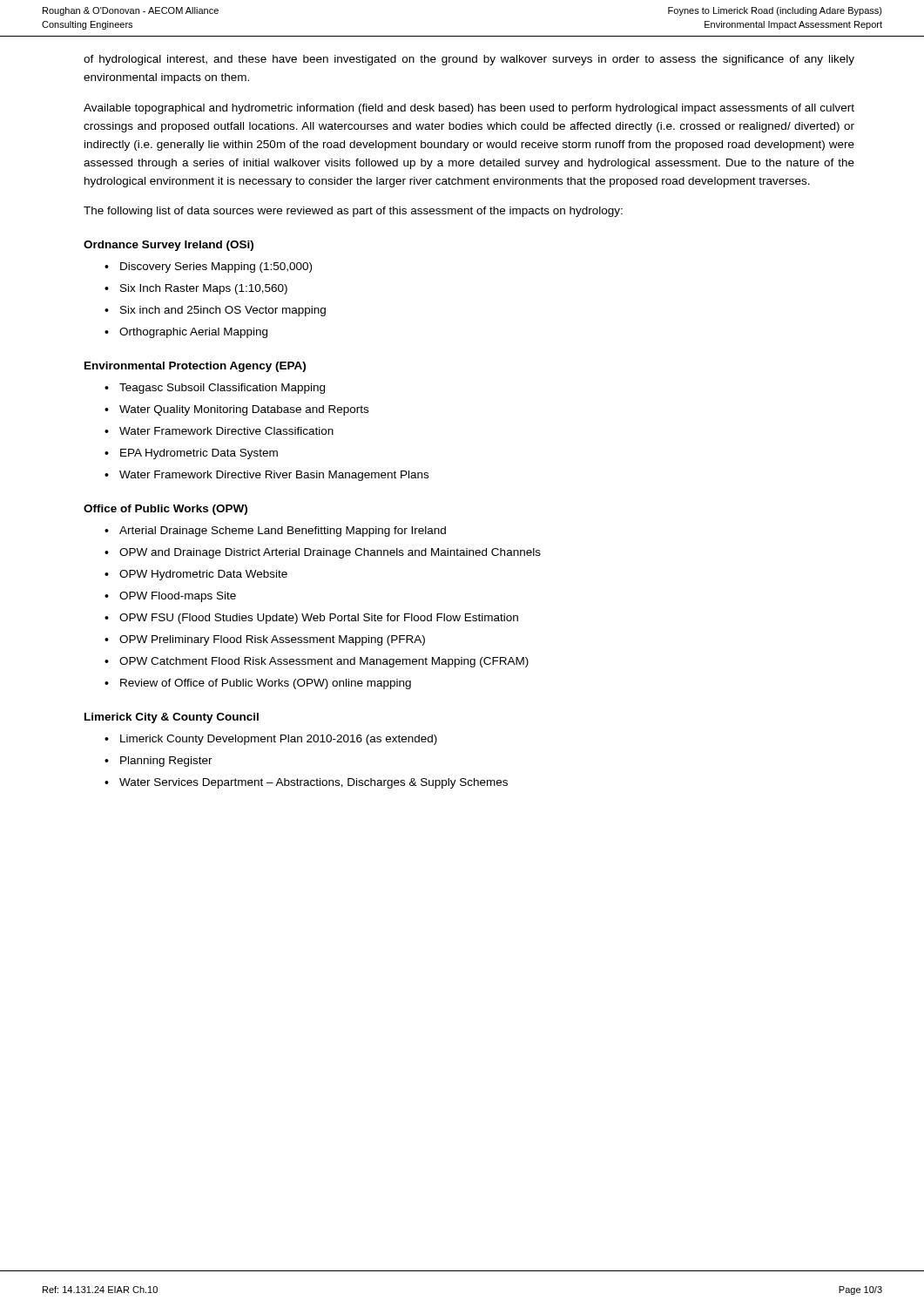Find the list item that reads "Teagasc Subsoil Classification Mapping"
This screenshot has height=1307, width=924.
(x=222, y=389)
